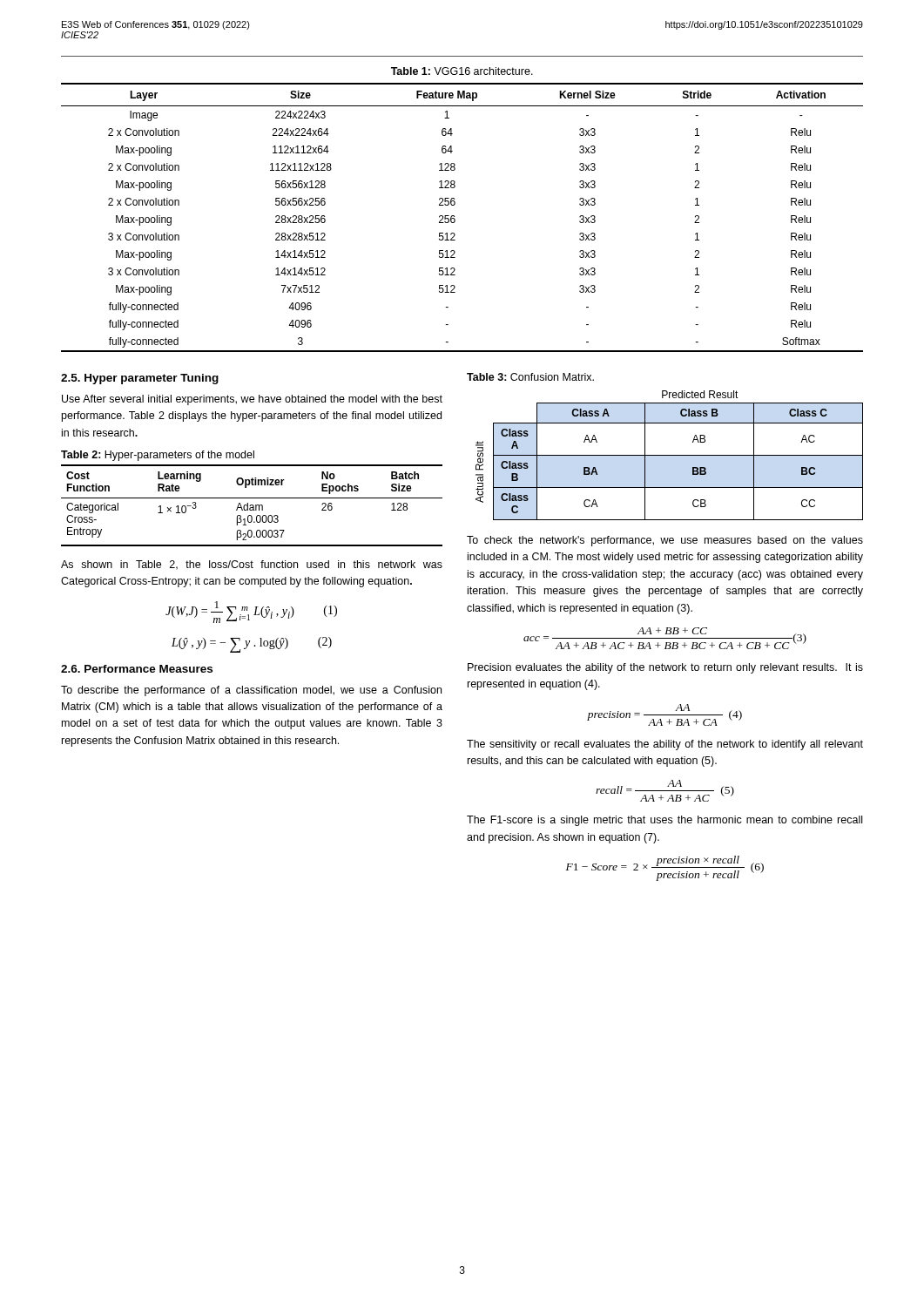This screenshot has height=1307, width=924.
Task: Locate the element starting "Precision evaluates the"
Action: pos(665,676)
